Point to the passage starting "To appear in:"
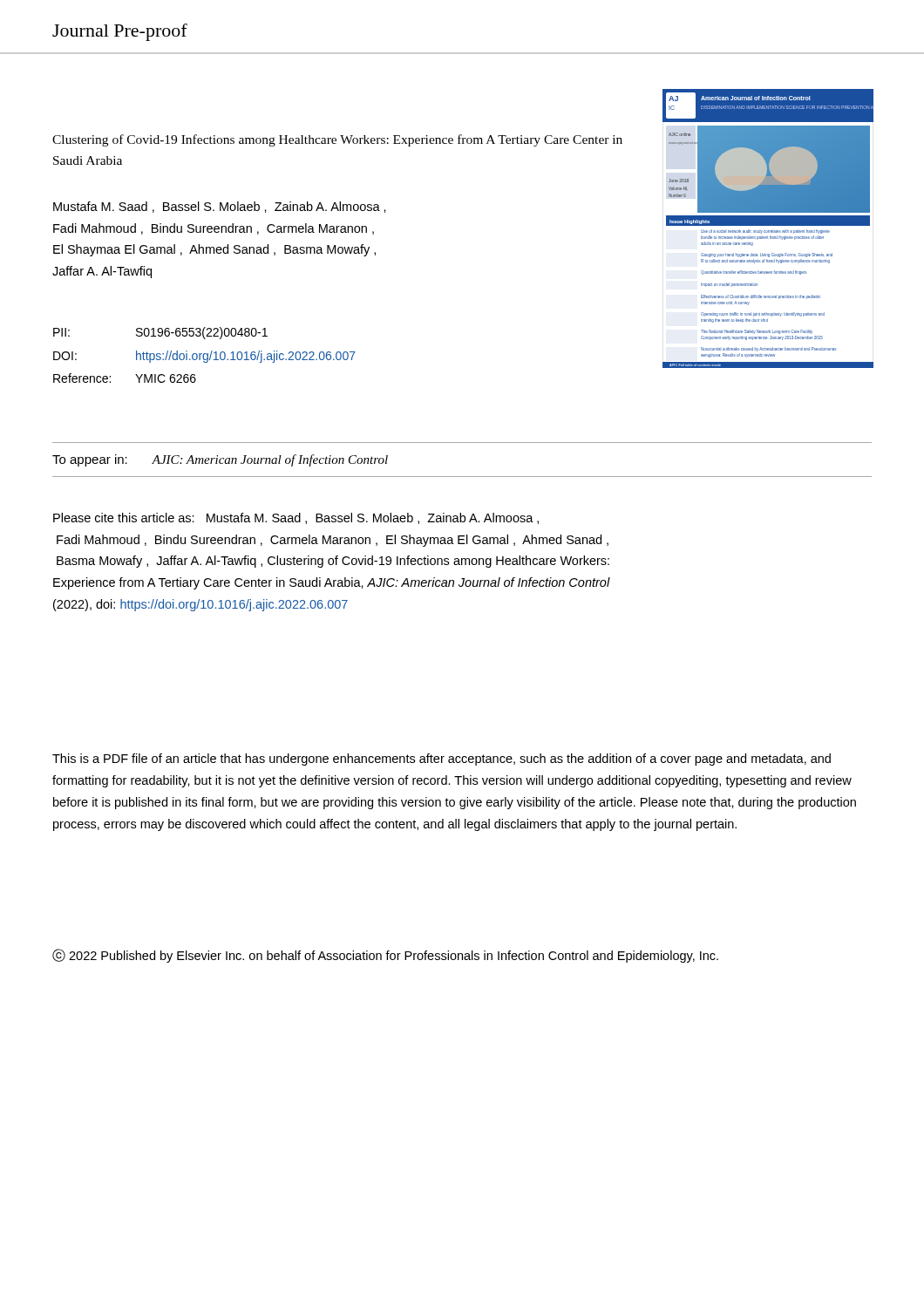Image resolution: width=924 pixels, height=1308 pixels. [x=220, y=460]
